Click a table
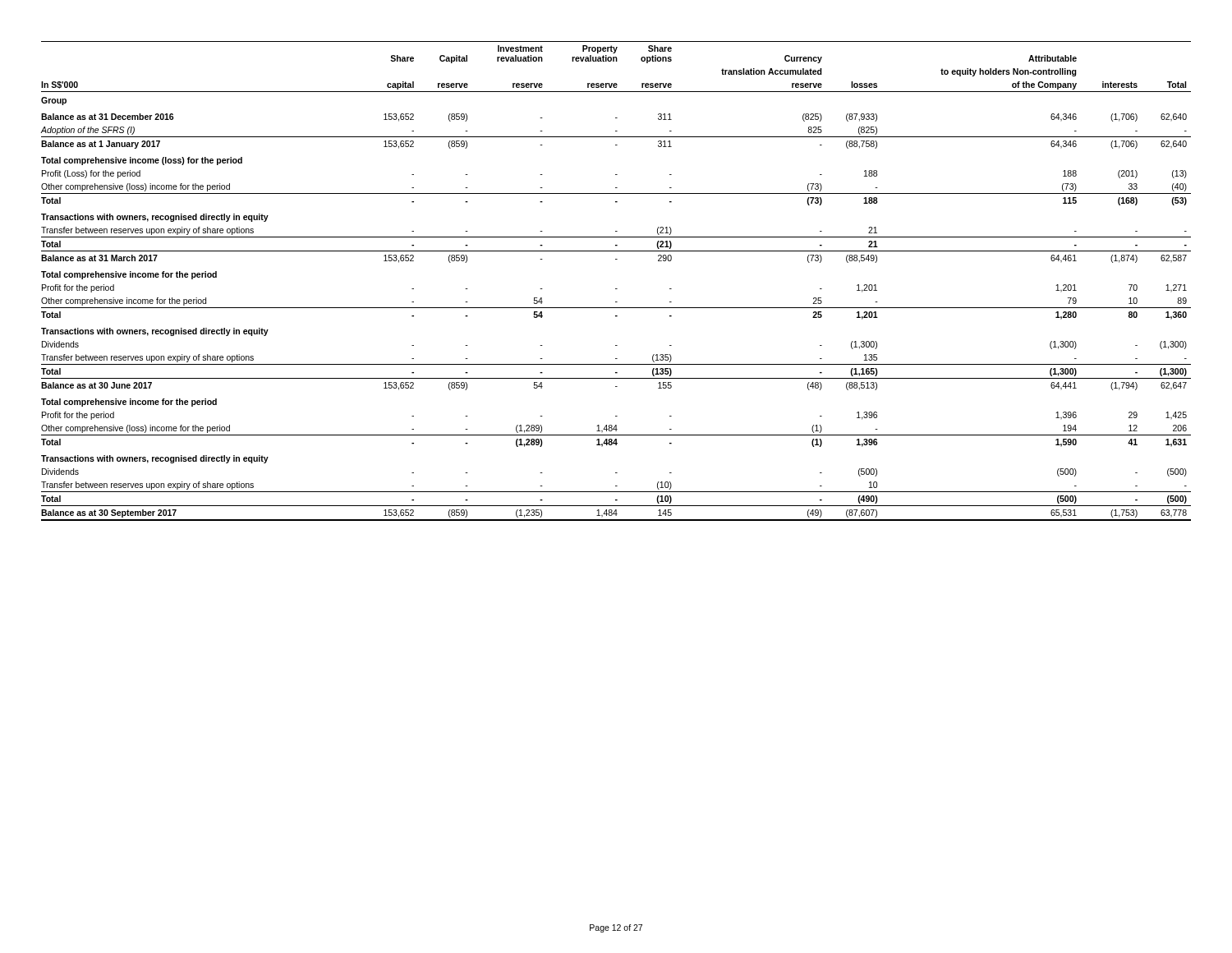The width and height of the screenshot is (1232, 953). pos(616,281)
